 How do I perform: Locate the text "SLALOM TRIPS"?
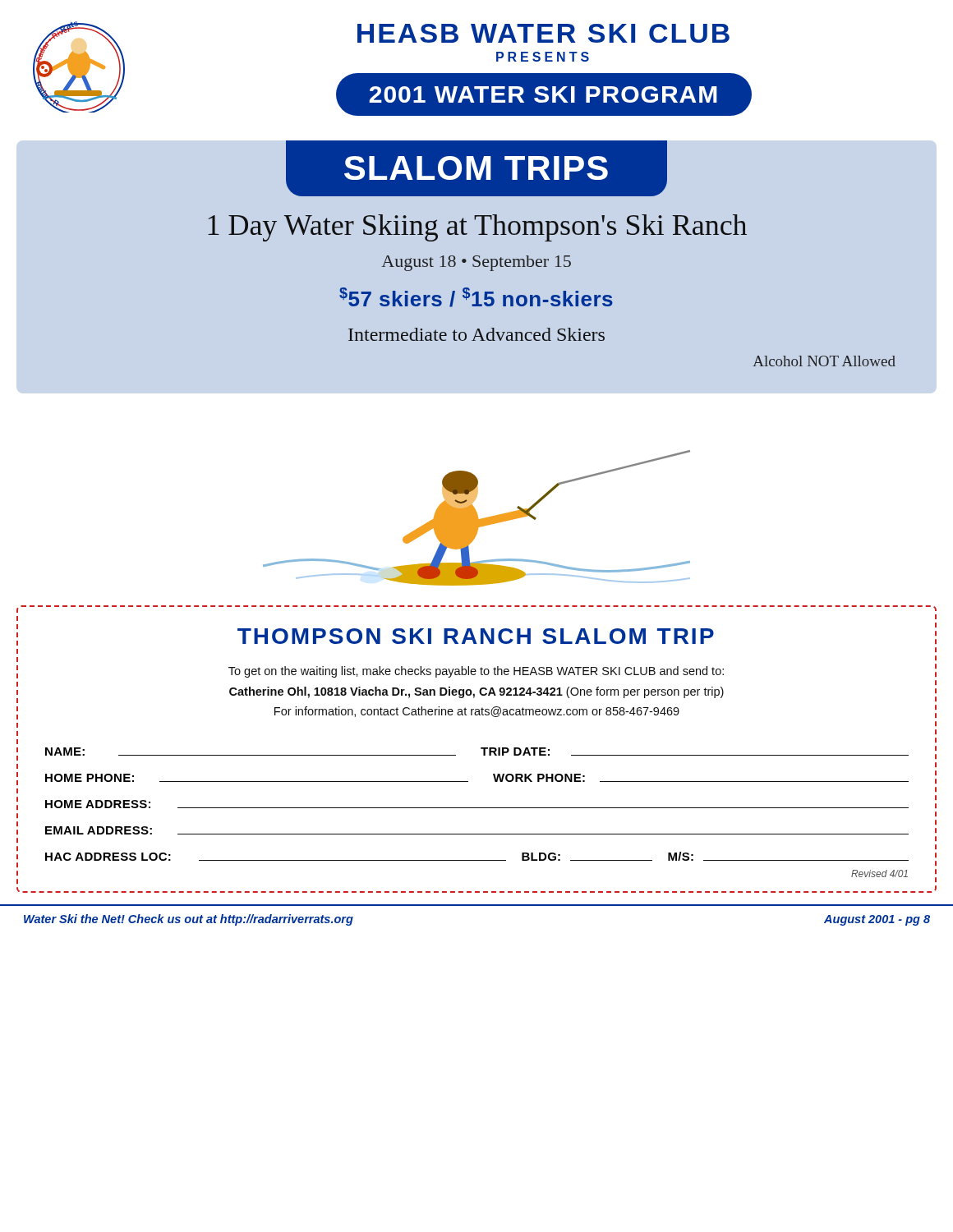[x=476, y=168]
